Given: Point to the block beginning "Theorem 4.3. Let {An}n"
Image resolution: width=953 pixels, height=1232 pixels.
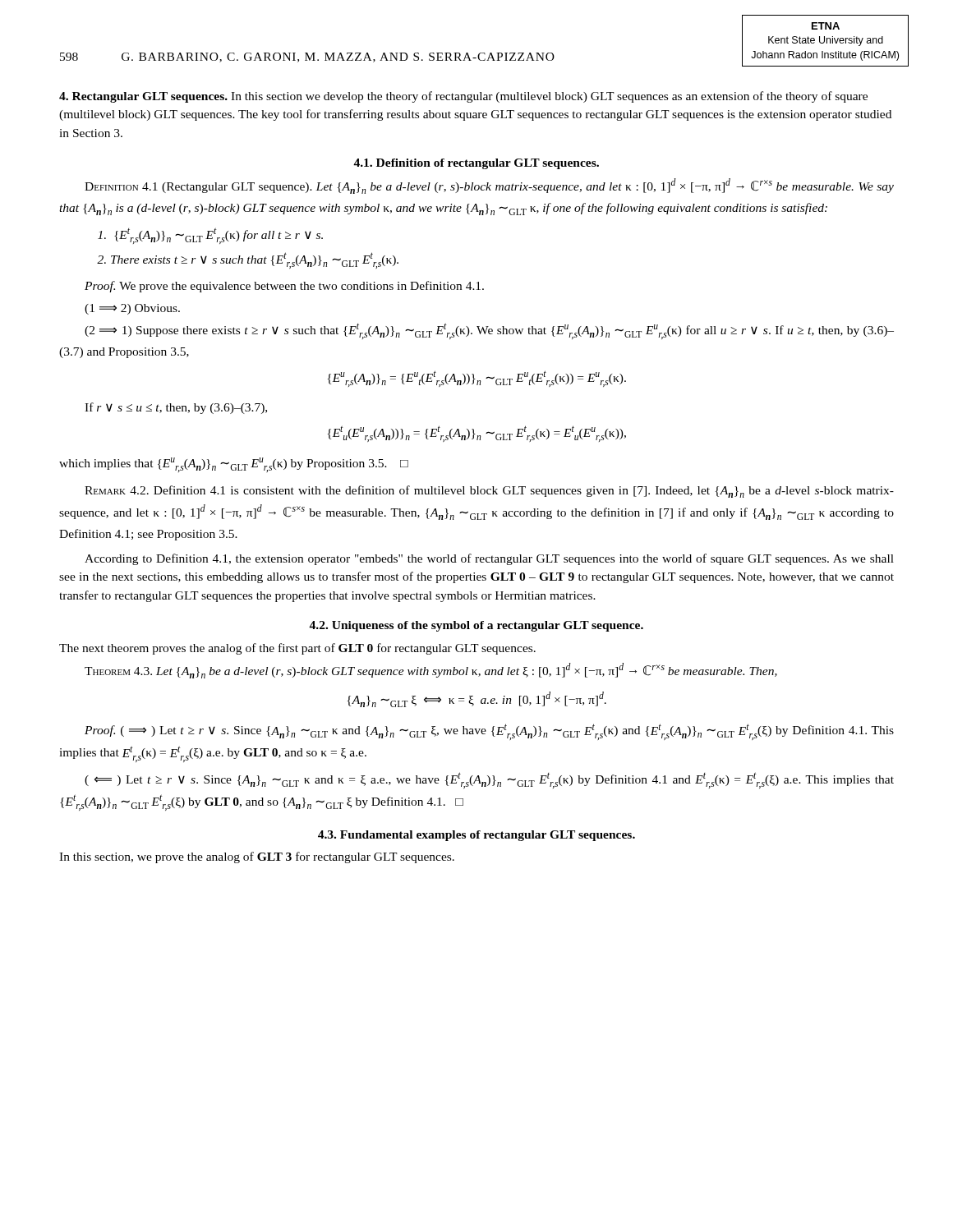Looking at the screenshot, I should coord(431,672).
